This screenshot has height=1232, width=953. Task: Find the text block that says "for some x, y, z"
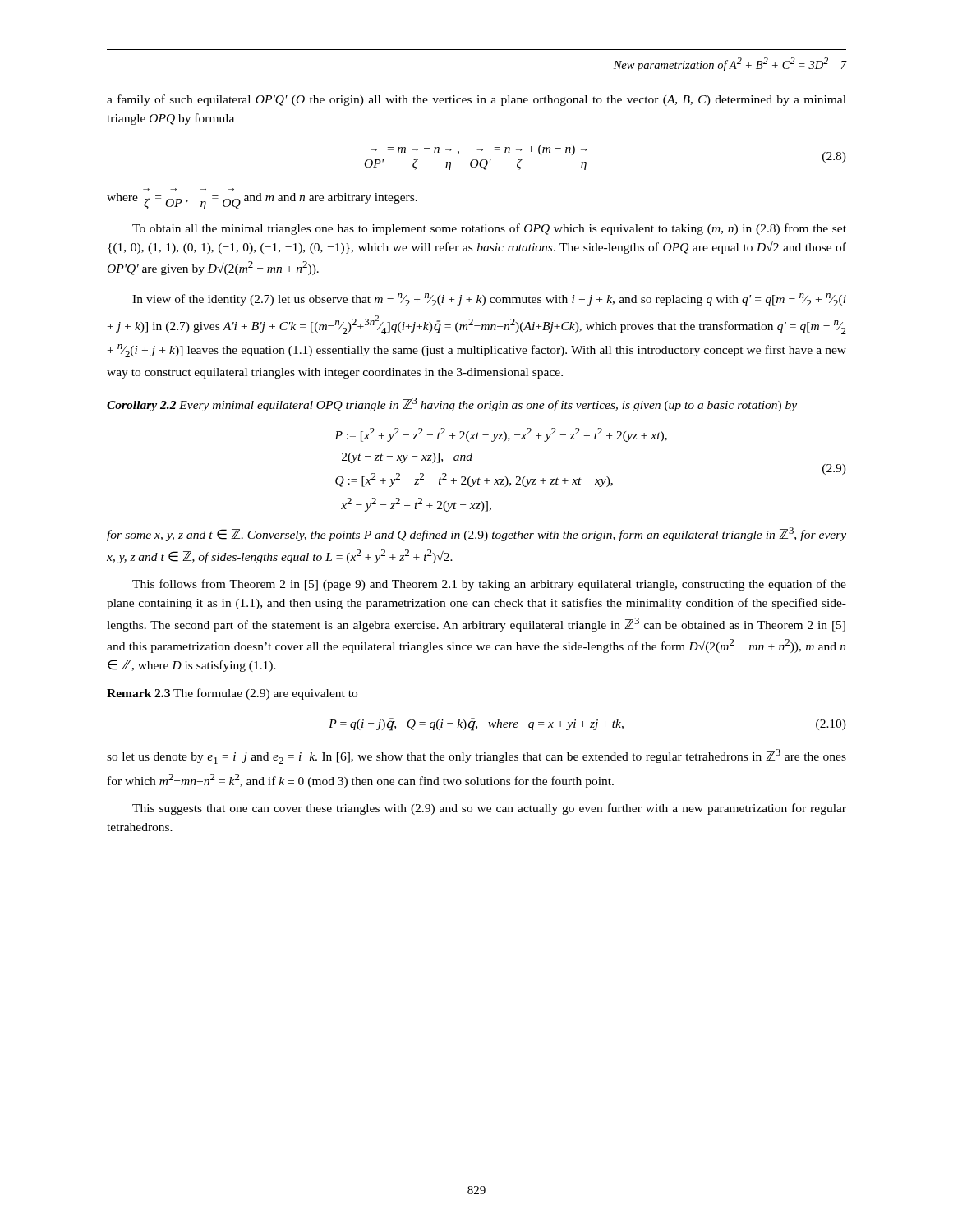pyautogui.click(x=476, y=544)
